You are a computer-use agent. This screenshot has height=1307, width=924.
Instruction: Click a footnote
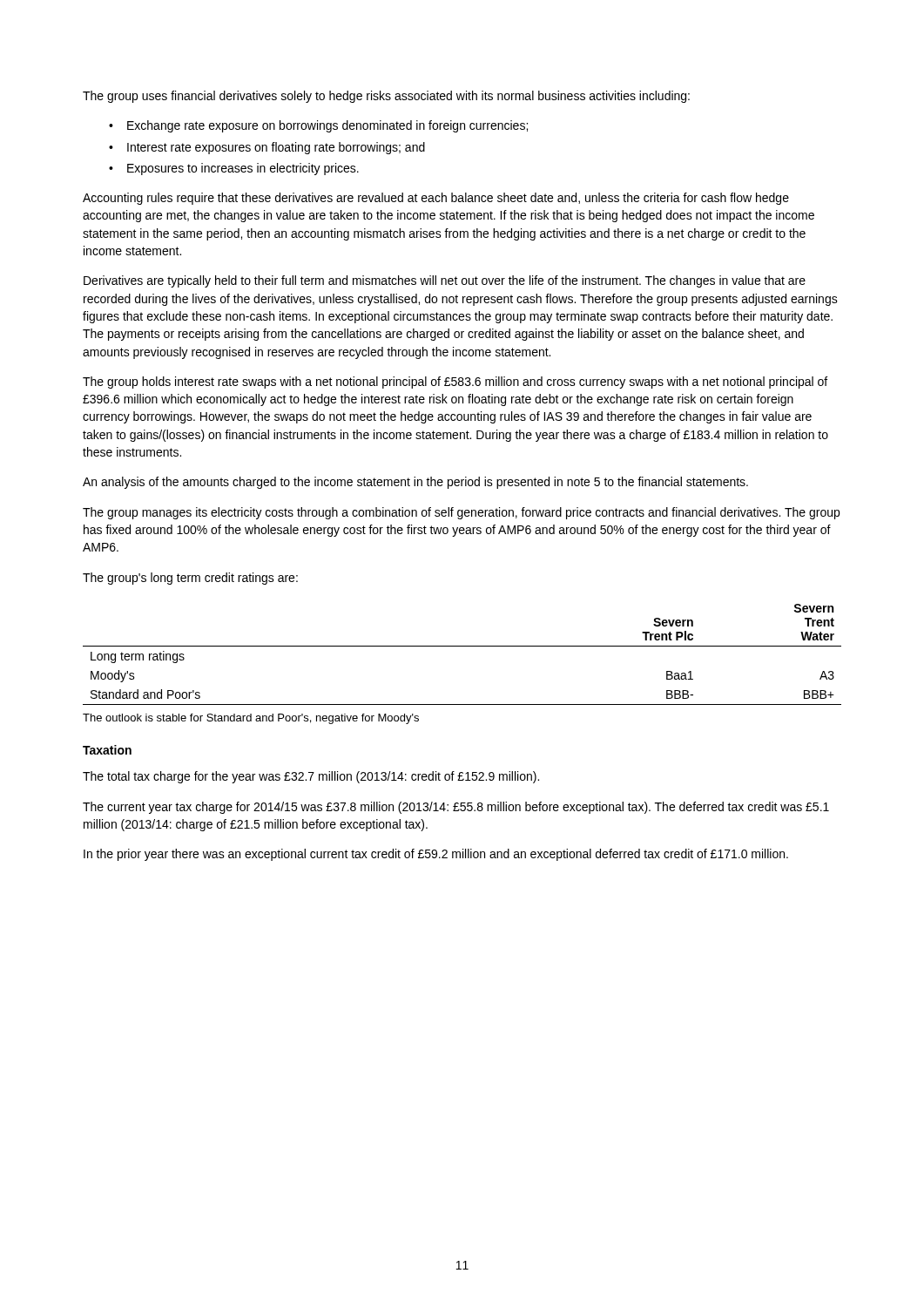pos(251,717)
